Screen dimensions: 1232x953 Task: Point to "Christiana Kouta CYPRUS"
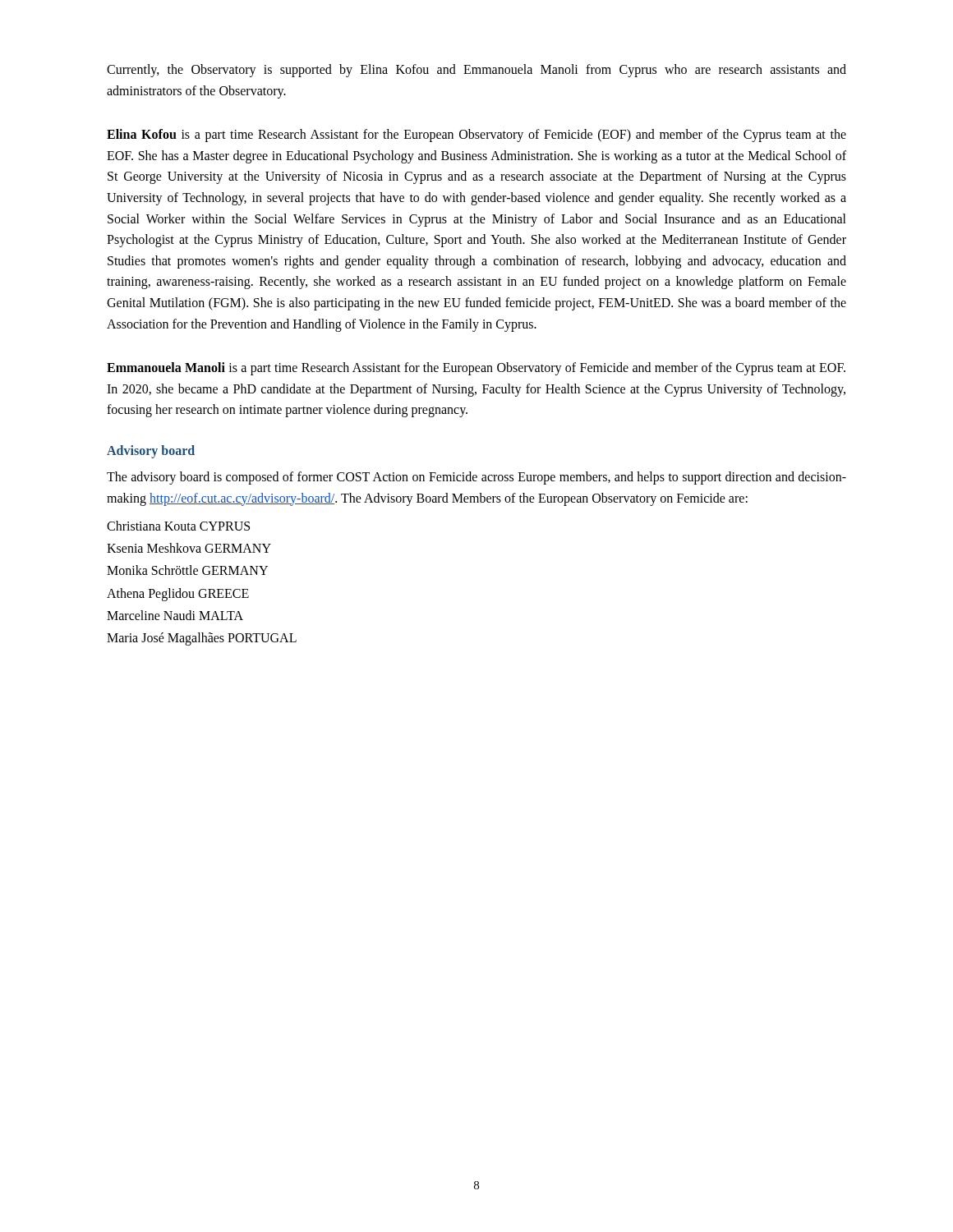coord(179,526)
